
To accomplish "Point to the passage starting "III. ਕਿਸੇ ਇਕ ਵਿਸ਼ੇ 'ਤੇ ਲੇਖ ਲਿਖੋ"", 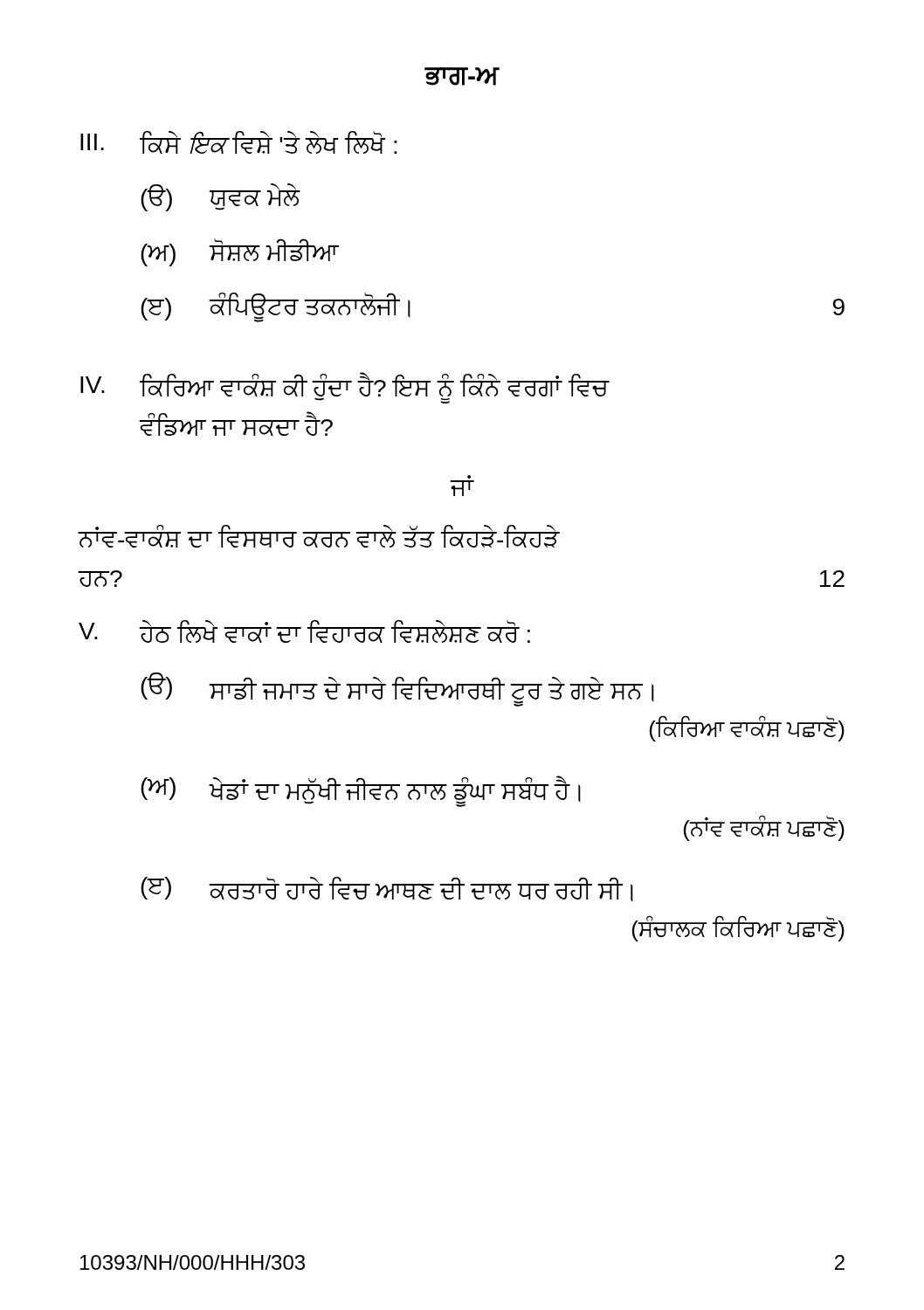I will 239,142.
